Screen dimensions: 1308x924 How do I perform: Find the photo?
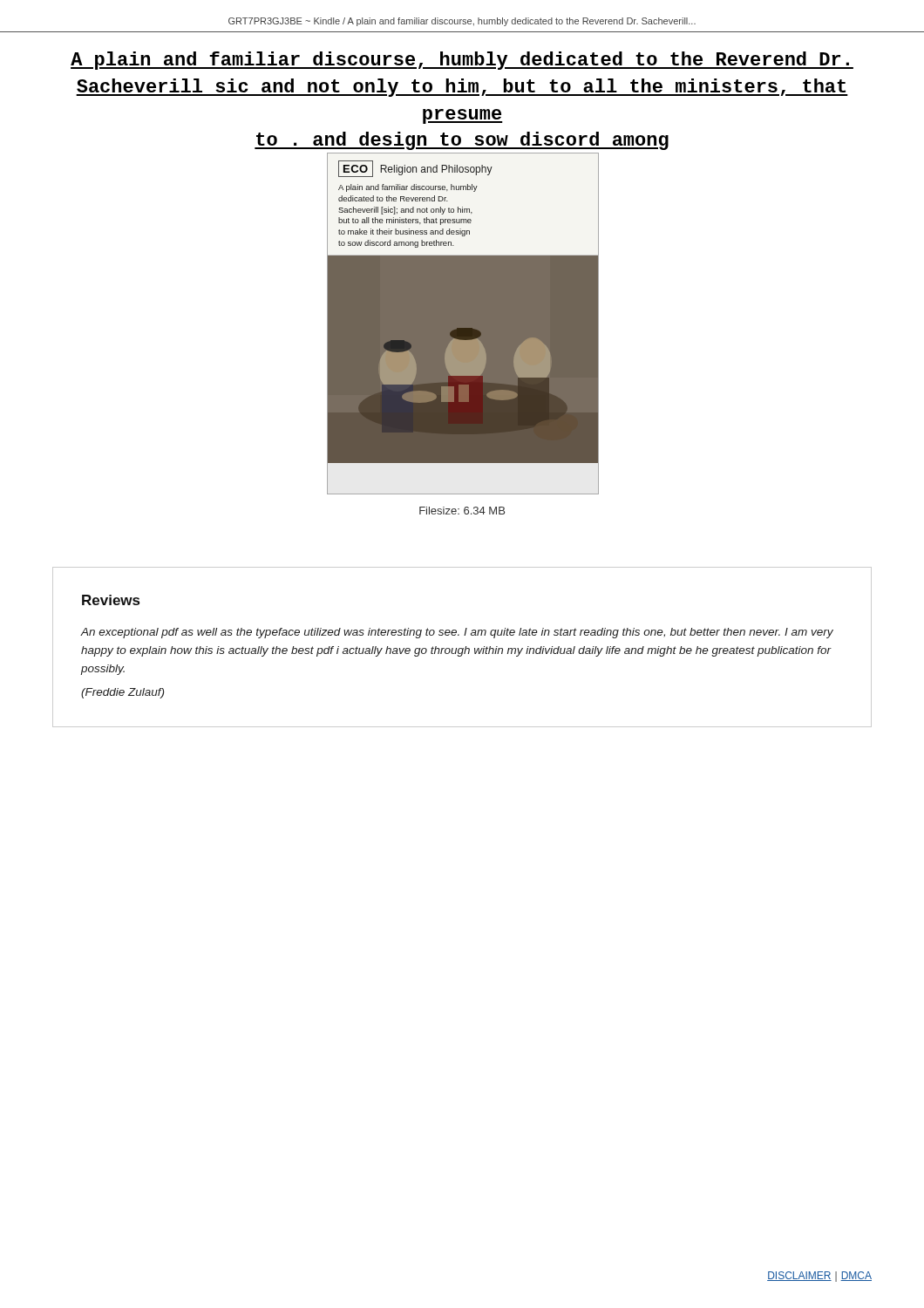(x=462, y=324)
